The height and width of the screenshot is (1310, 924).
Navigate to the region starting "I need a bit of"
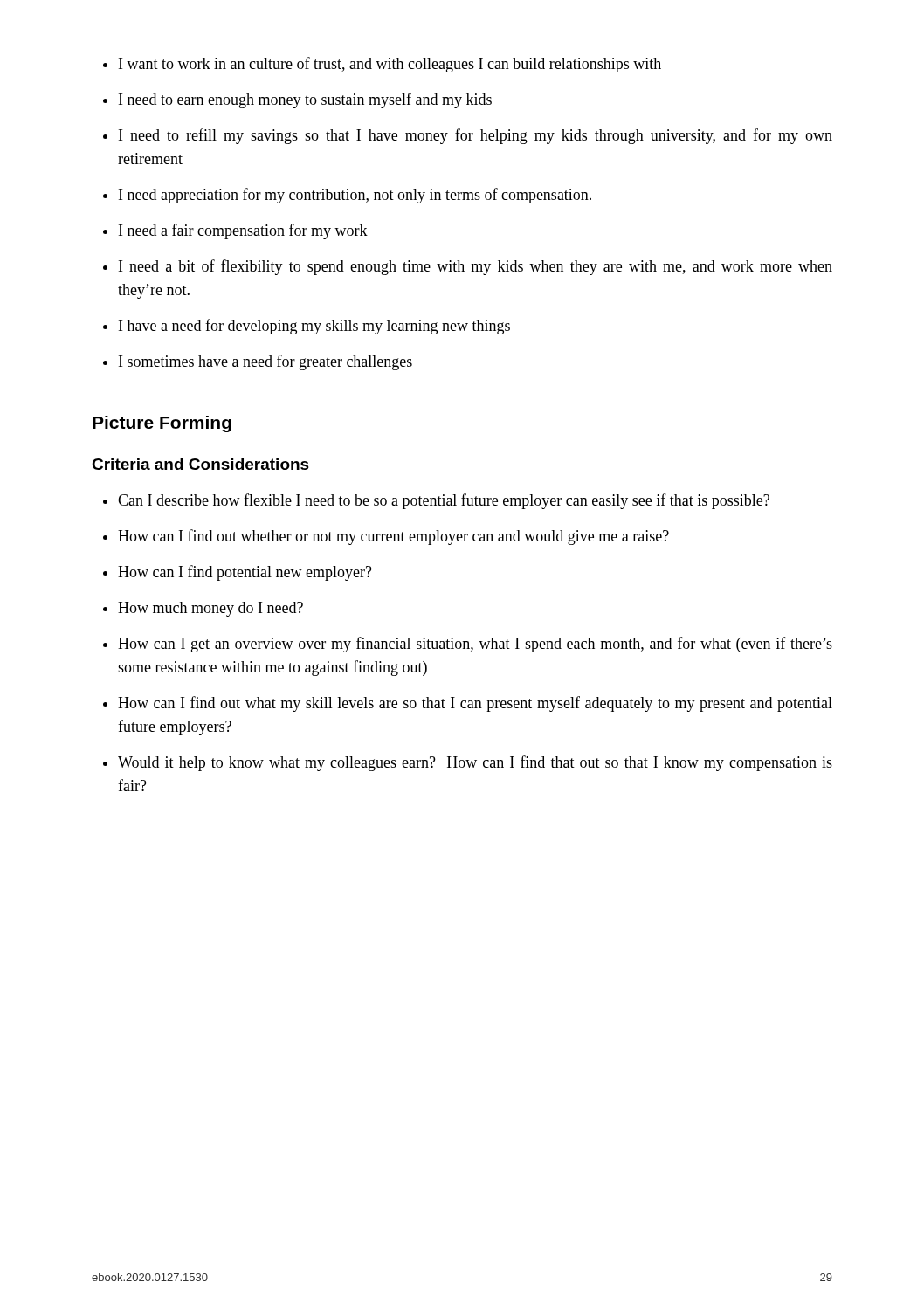[x=475, y=279]
